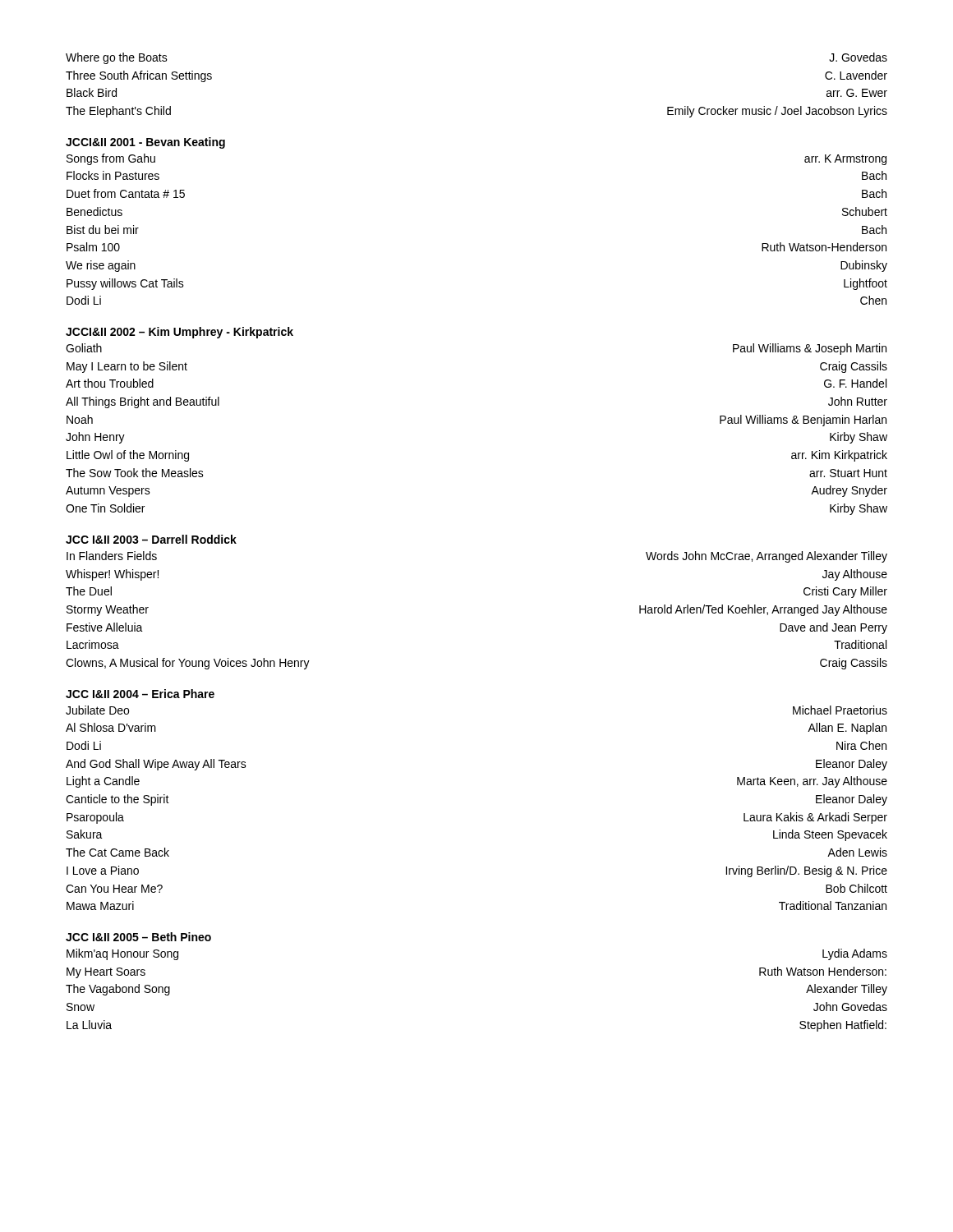Select the element starting "The Sow Took the Measles arr."
This screenshot has width=953, height=1232.
coord(136,473)
